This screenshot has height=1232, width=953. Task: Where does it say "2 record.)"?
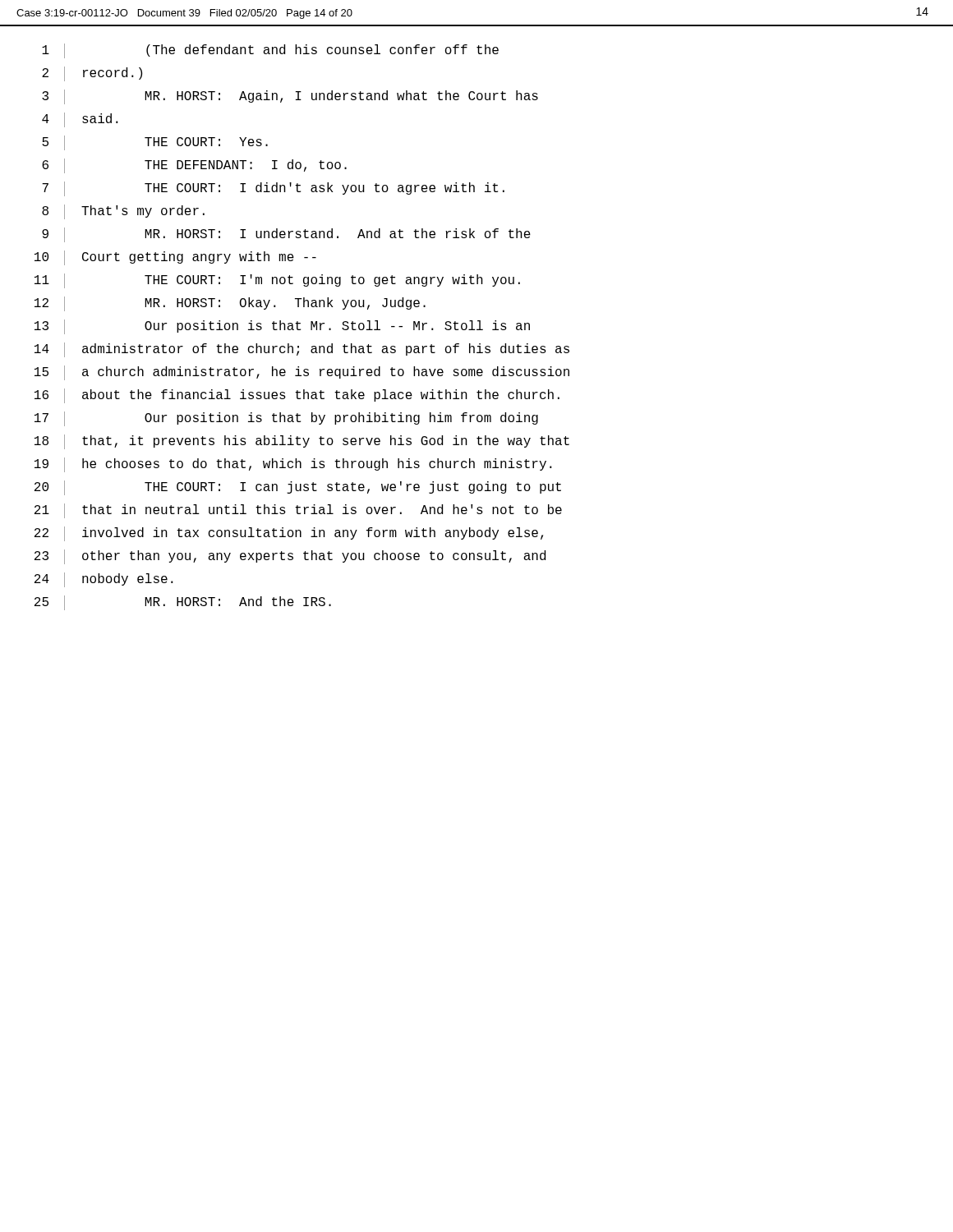92,74
